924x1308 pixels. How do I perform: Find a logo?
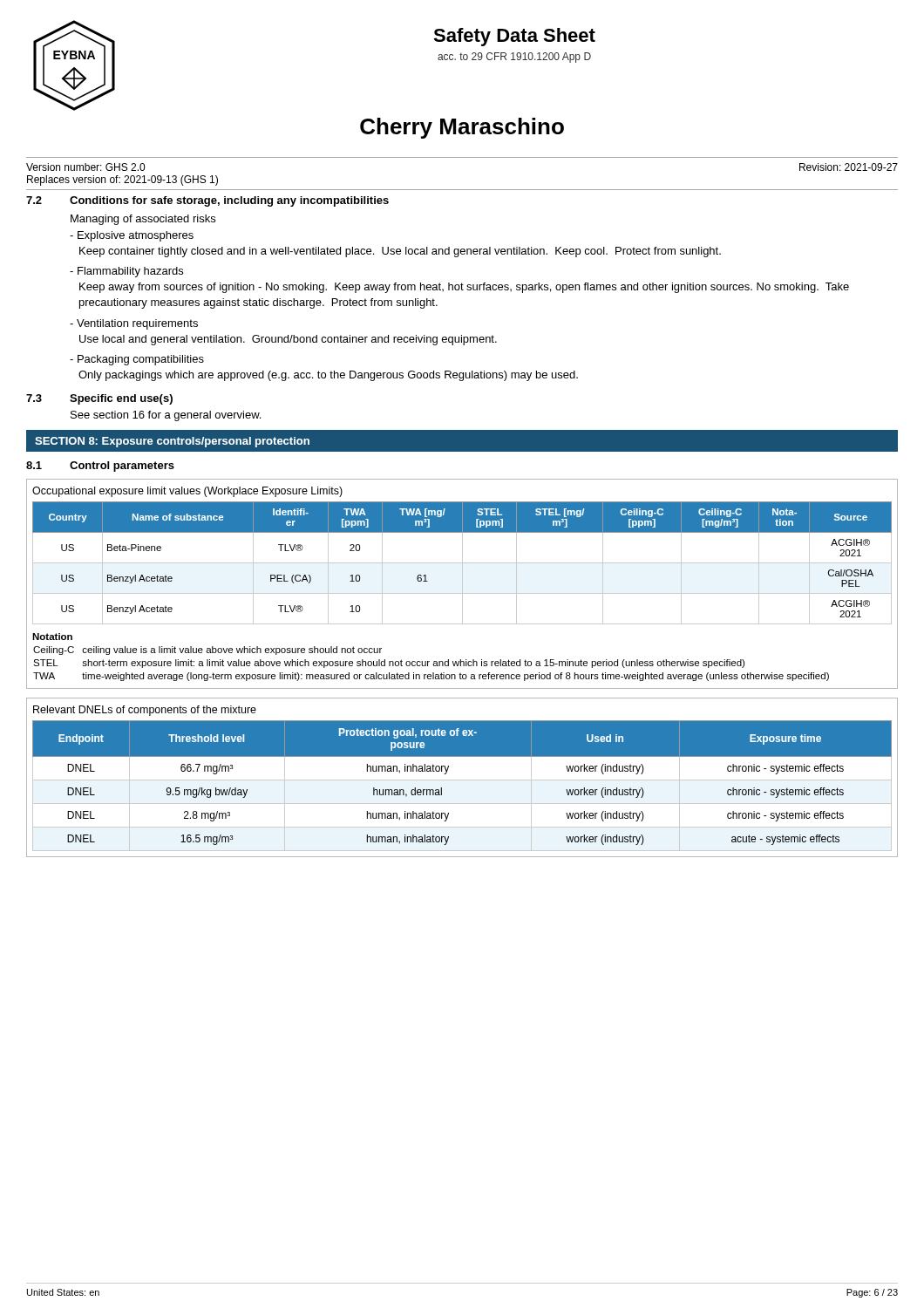tap(74, 65)
